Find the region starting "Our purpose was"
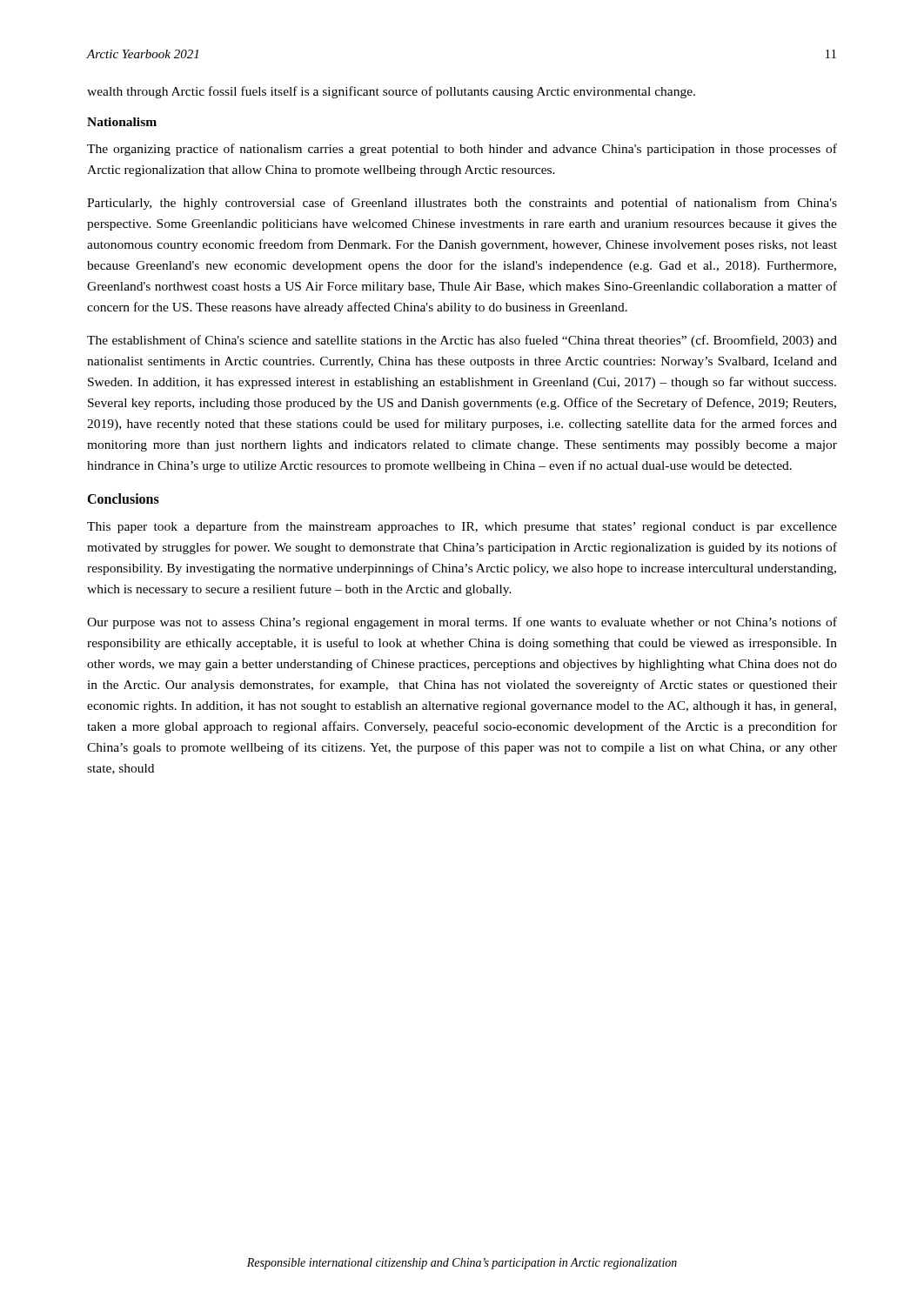The height and width of the screenshot is (1305, 924). point(462,695)
